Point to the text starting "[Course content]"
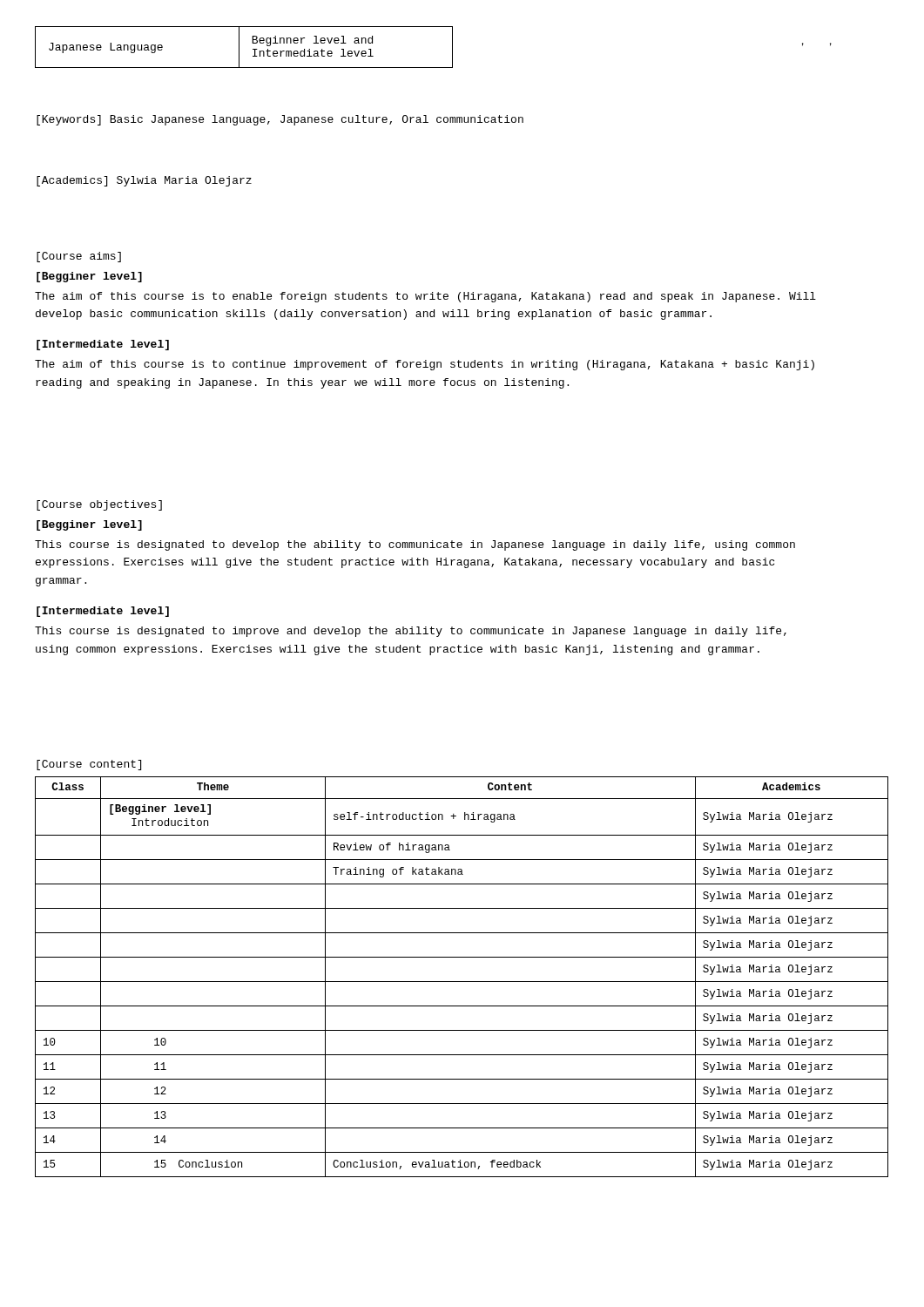 pyautogui.click(x=89, y=765)
